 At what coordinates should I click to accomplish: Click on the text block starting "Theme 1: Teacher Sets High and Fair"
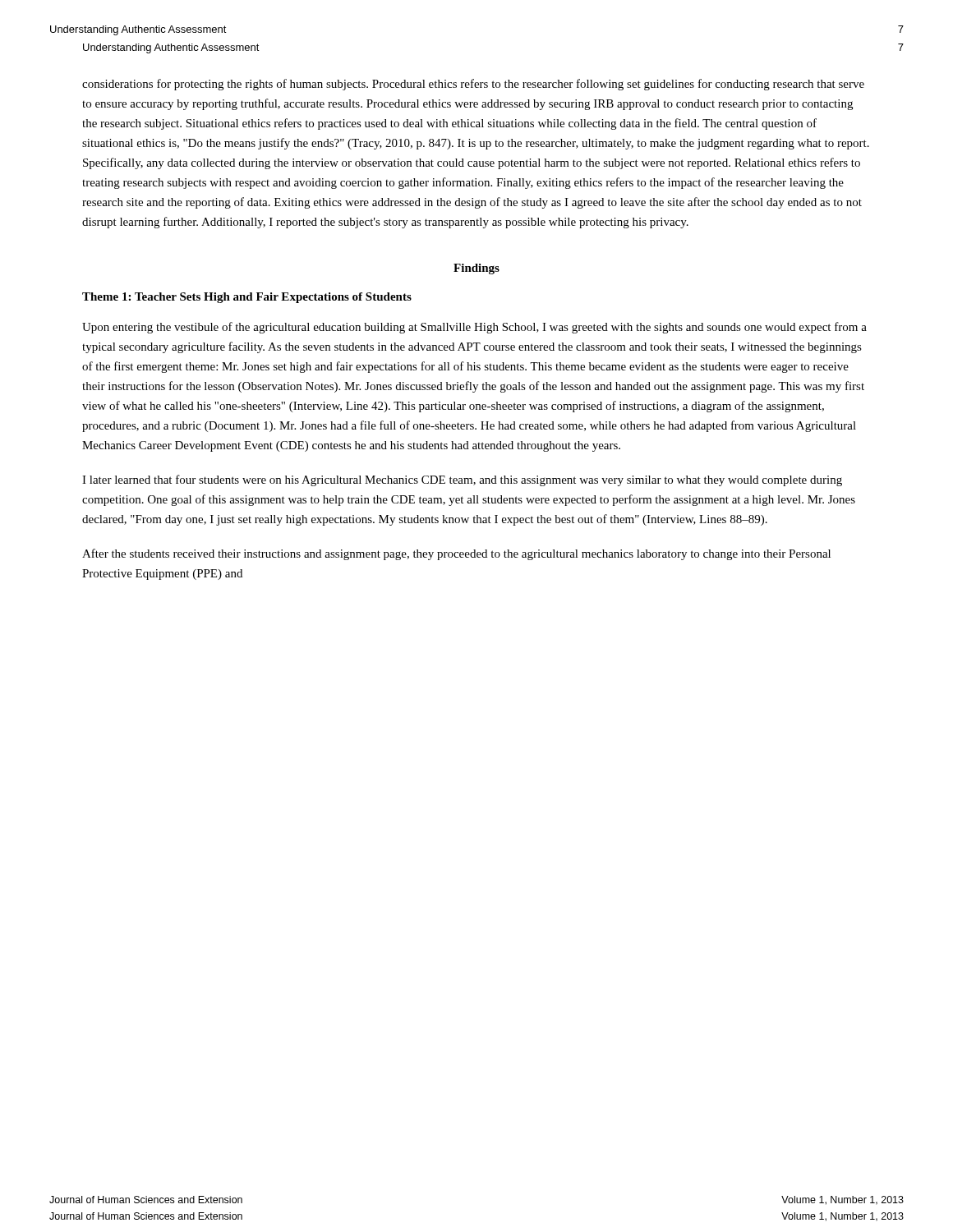[x=247, y=296]
